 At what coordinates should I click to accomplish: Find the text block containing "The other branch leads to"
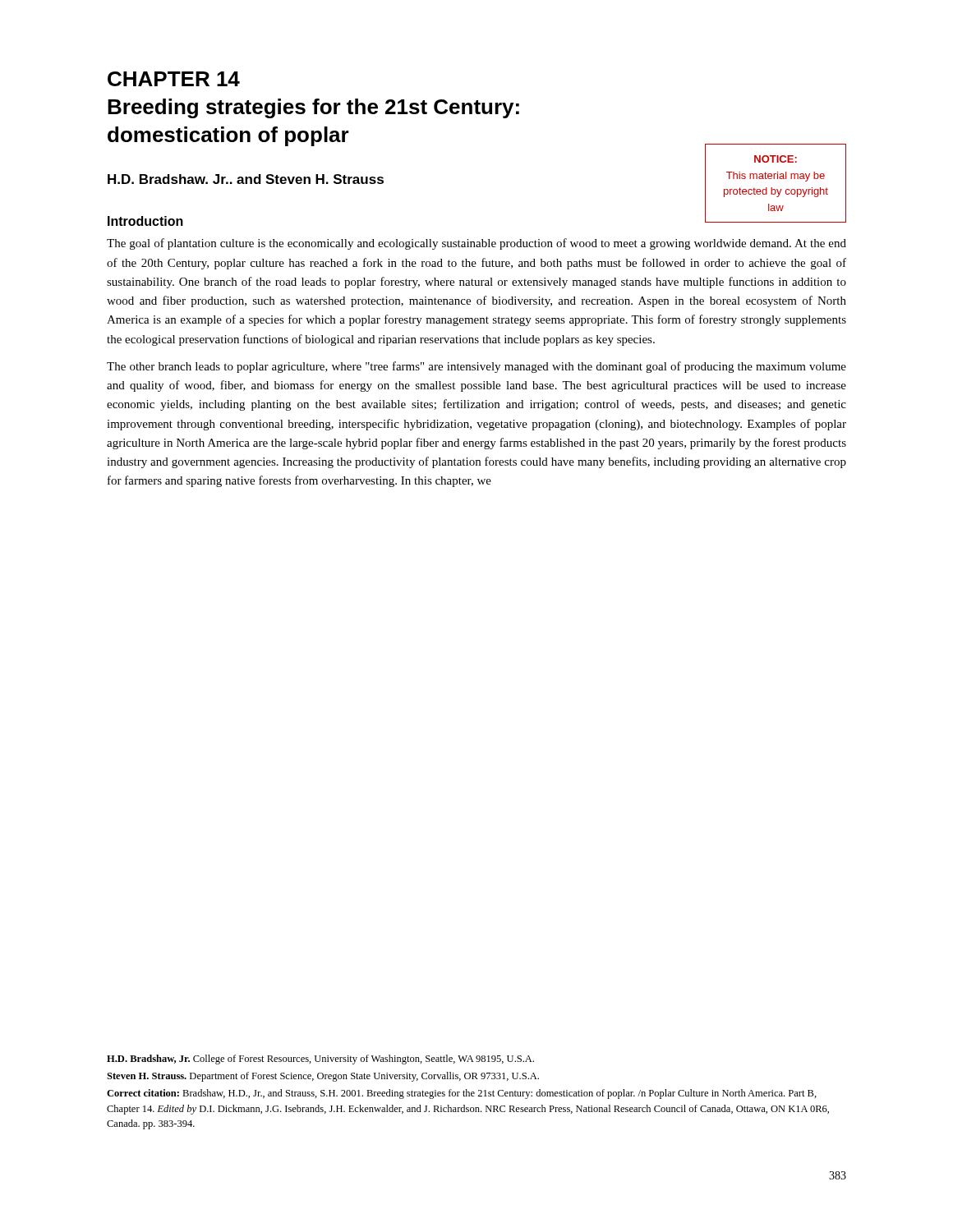pyautogui.click(x=476, y=424)
